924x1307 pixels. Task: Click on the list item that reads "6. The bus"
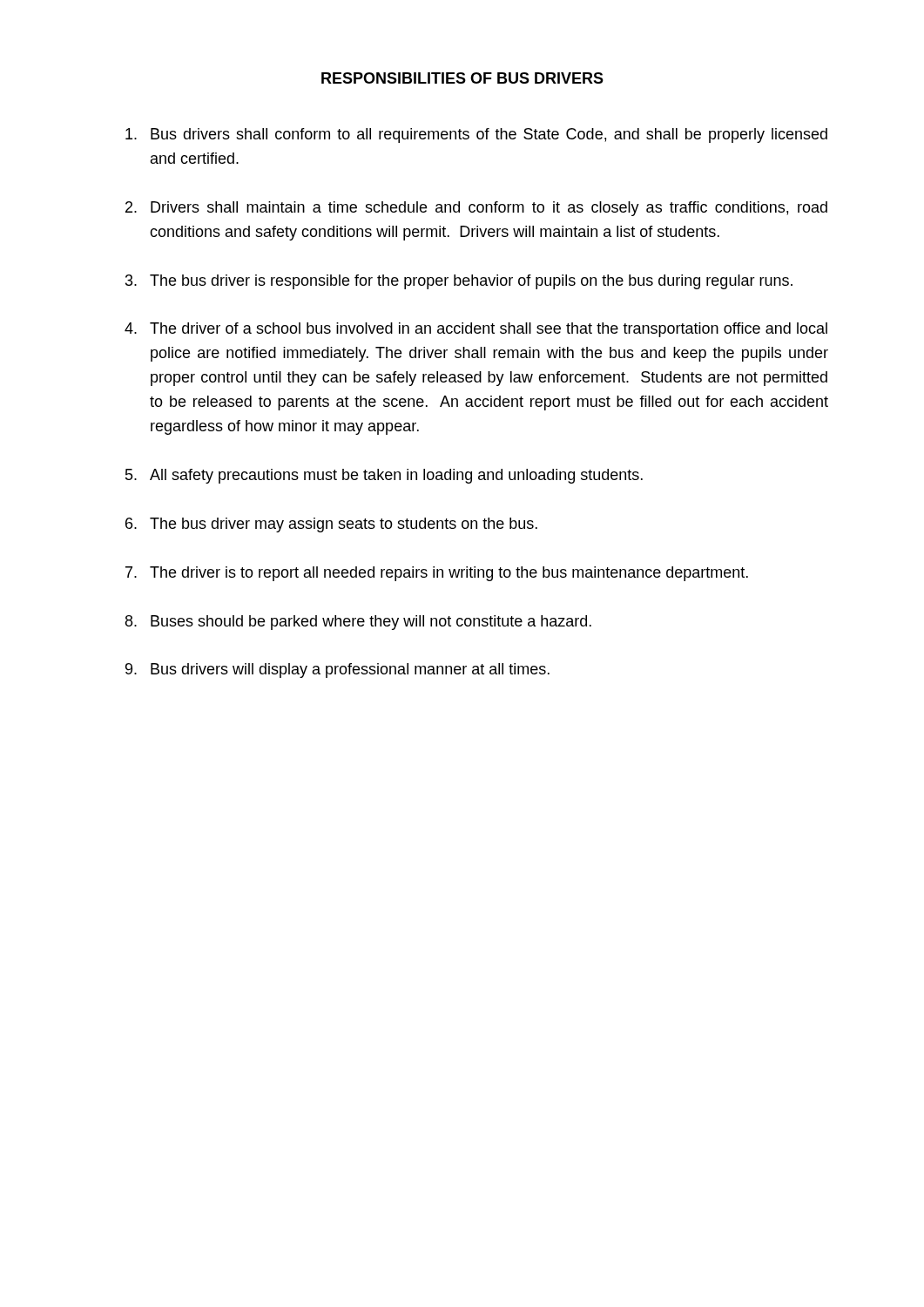point(462,524)
